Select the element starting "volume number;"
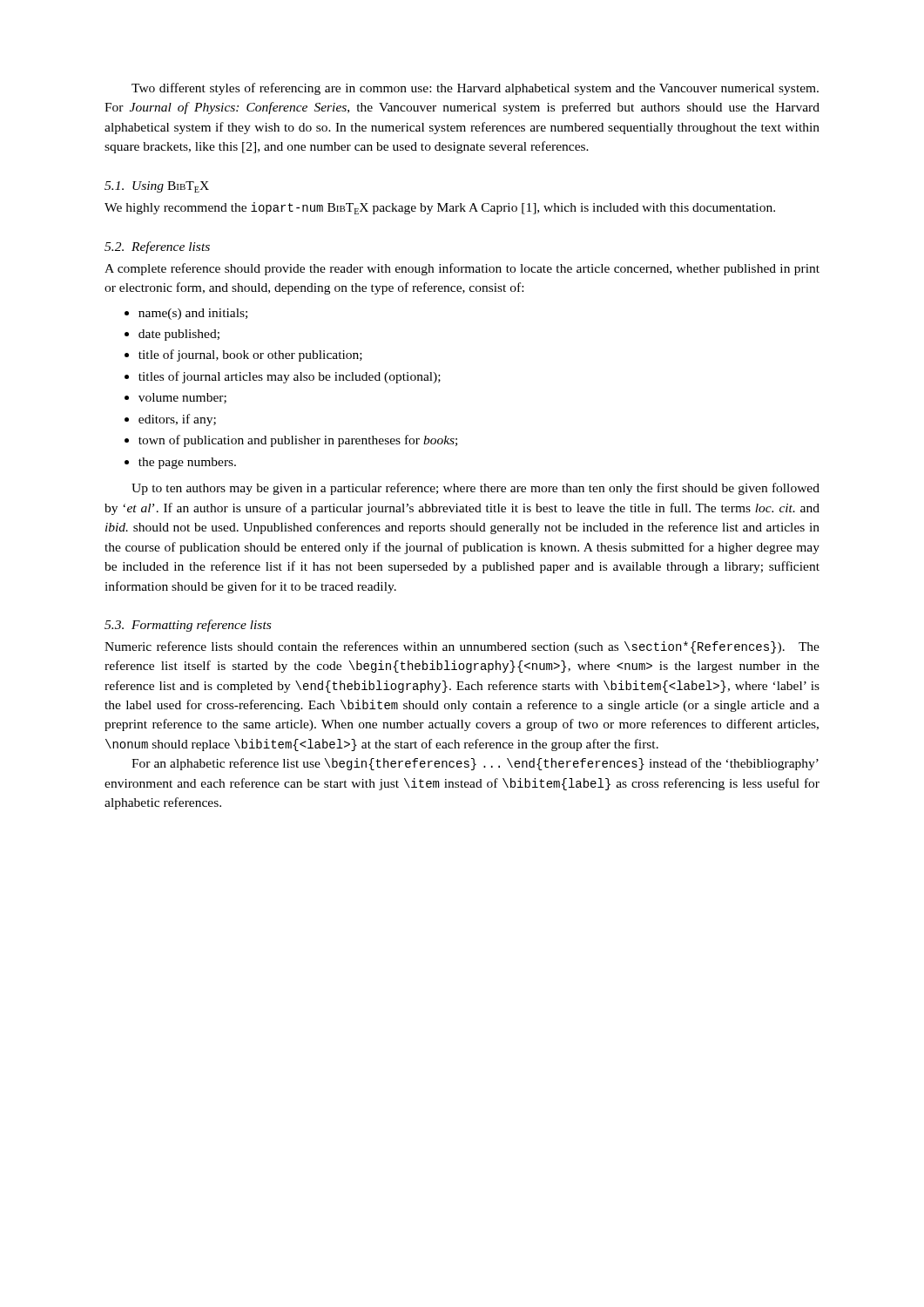Image resolution: width=924 pixels, height=1307 pixels. coord(182,398)
